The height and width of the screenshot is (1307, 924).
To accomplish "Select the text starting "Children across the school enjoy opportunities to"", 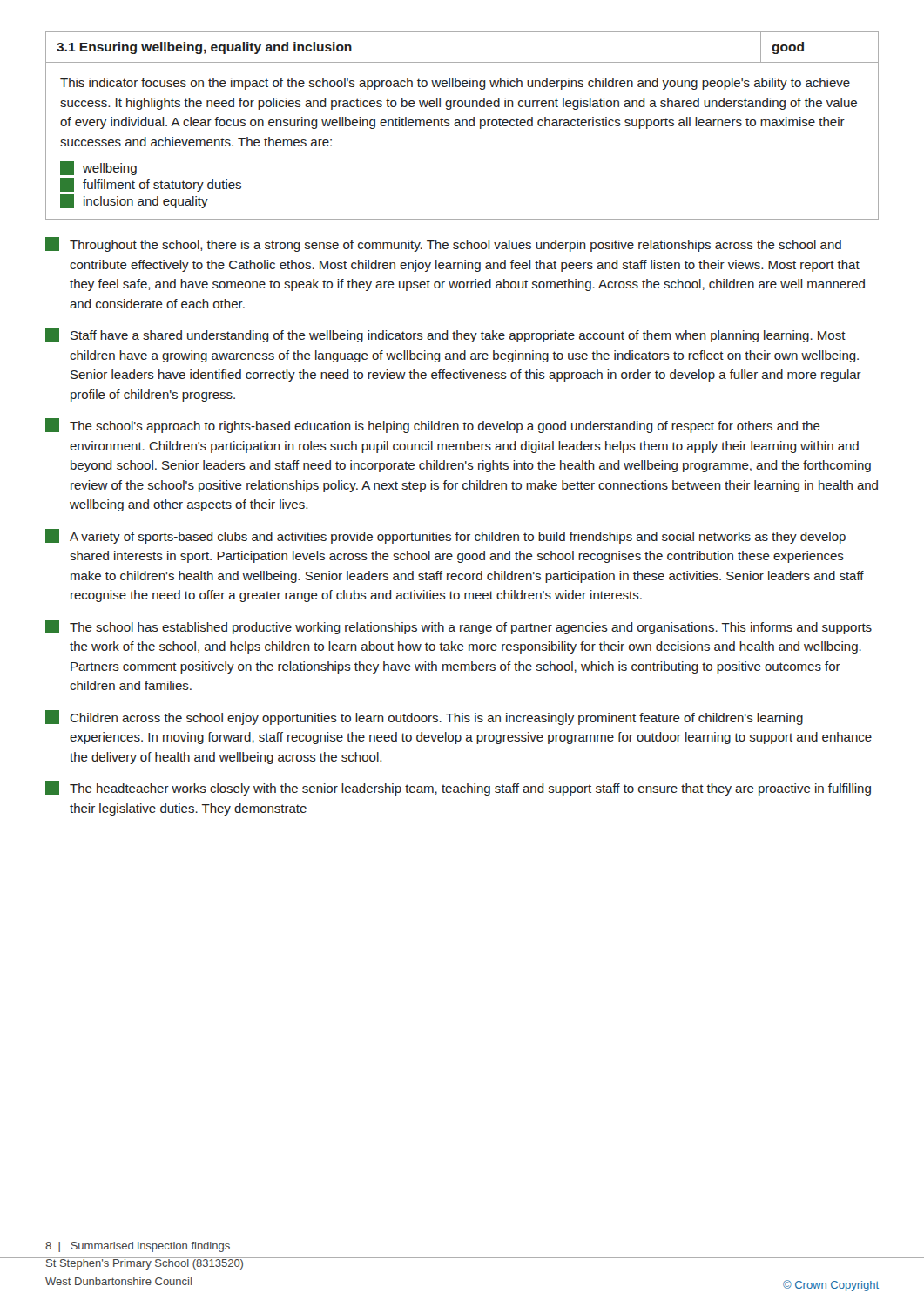I will [x=462, y=737].
